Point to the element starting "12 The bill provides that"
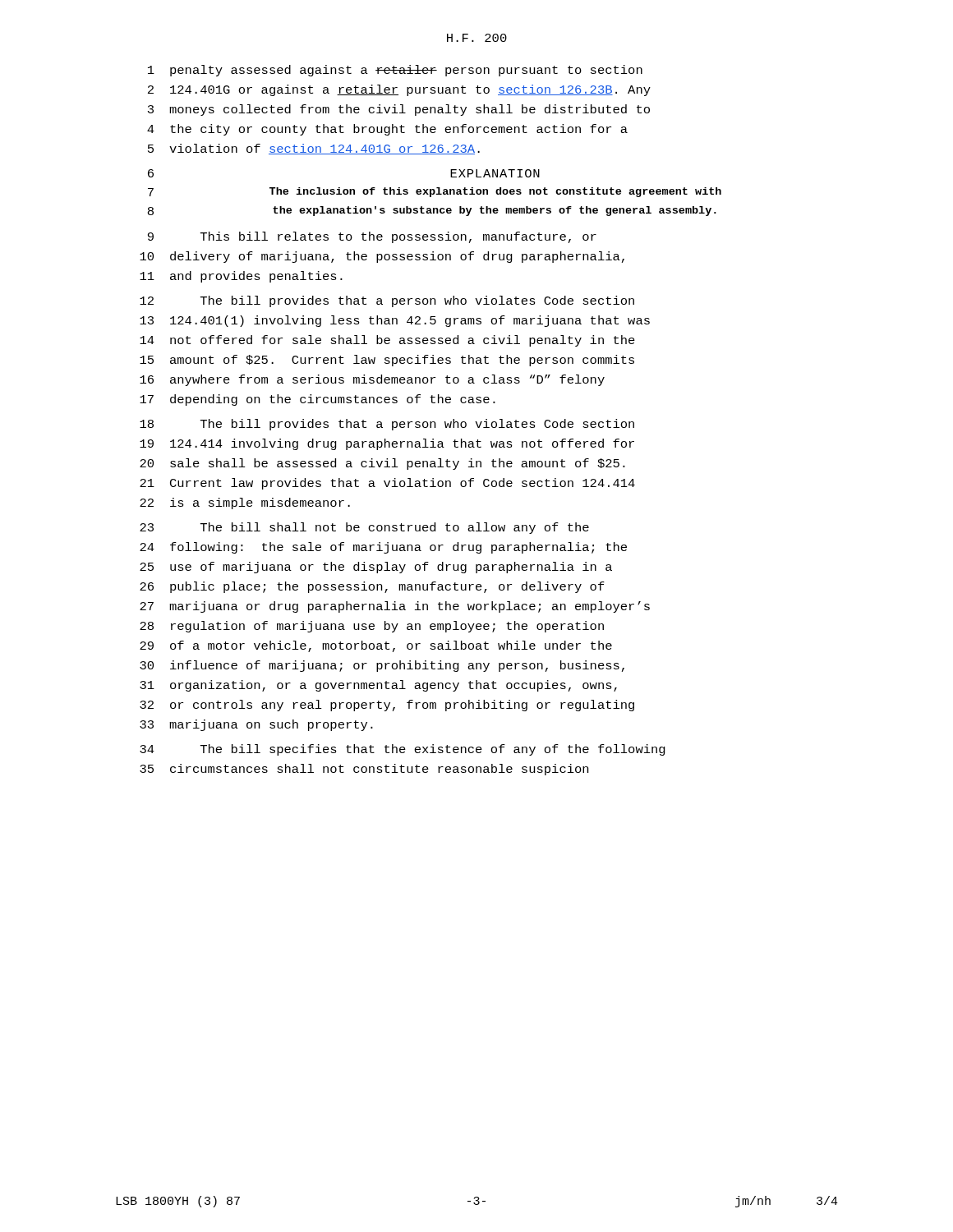This screenshot has width=953, height=1232. point(468,350)
